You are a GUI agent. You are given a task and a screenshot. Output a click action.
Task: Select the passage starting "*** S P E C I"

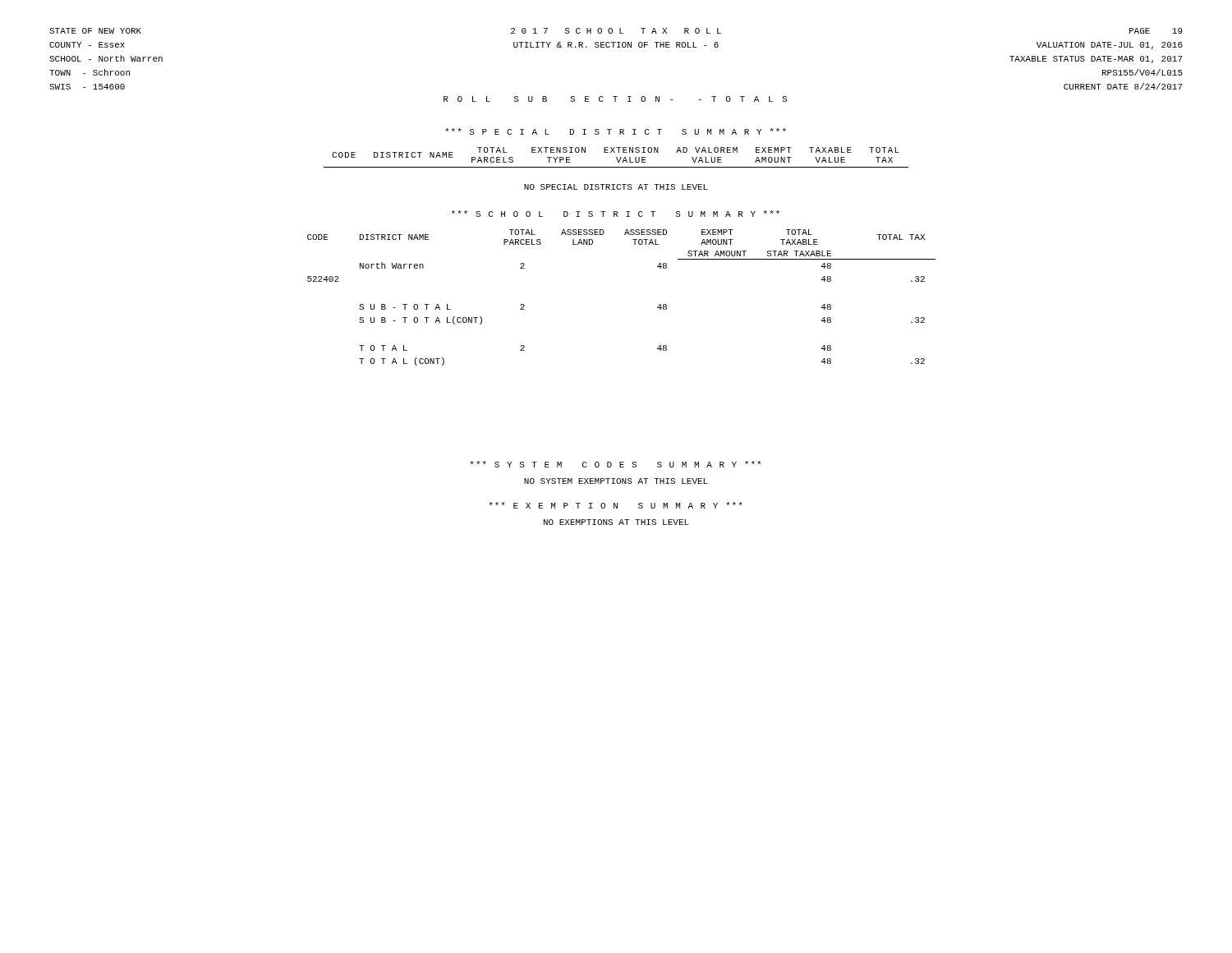click(616, 132)
